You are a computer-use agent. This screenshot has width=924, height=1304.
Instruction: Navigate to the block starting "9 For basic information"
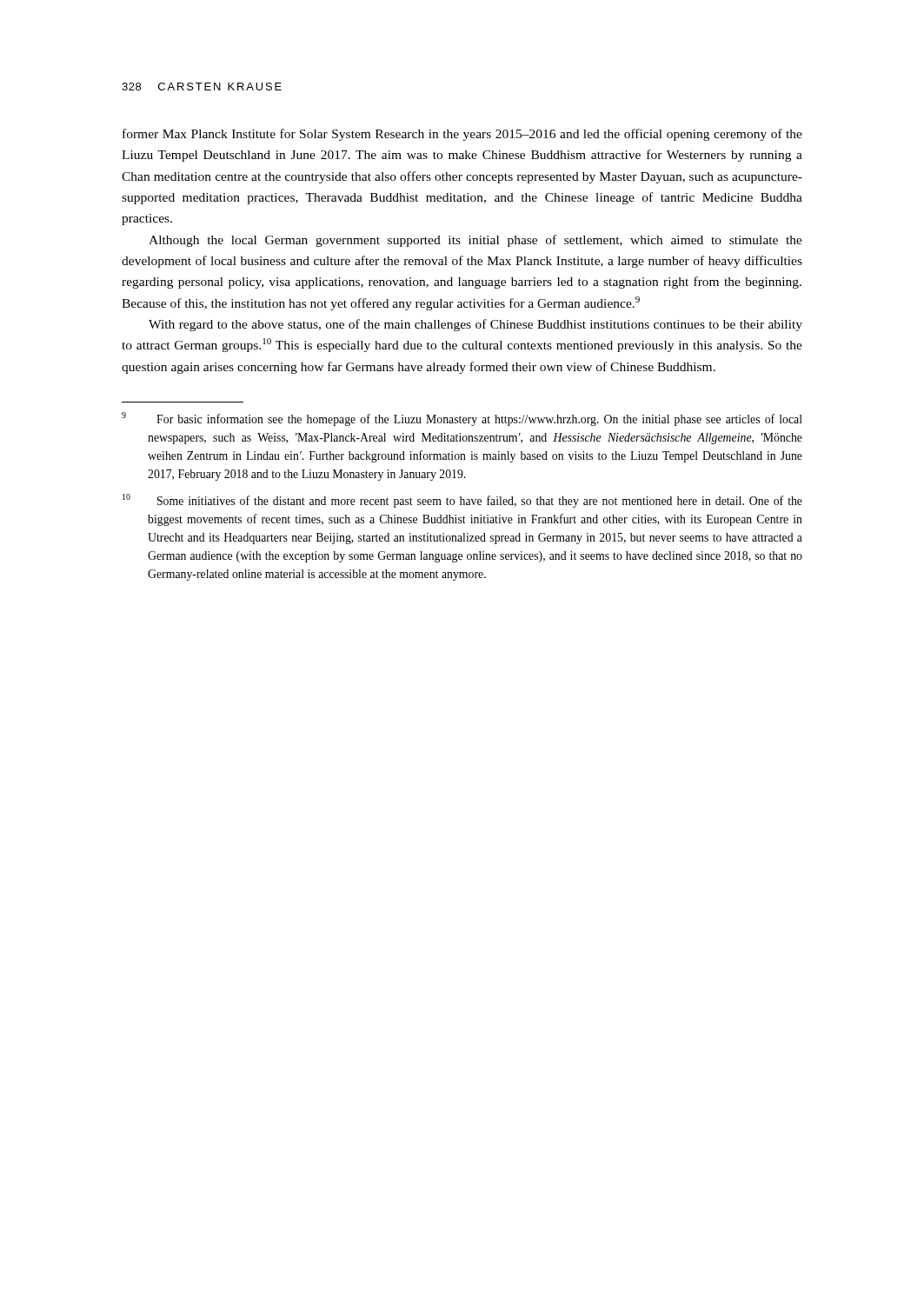[462, 448]
